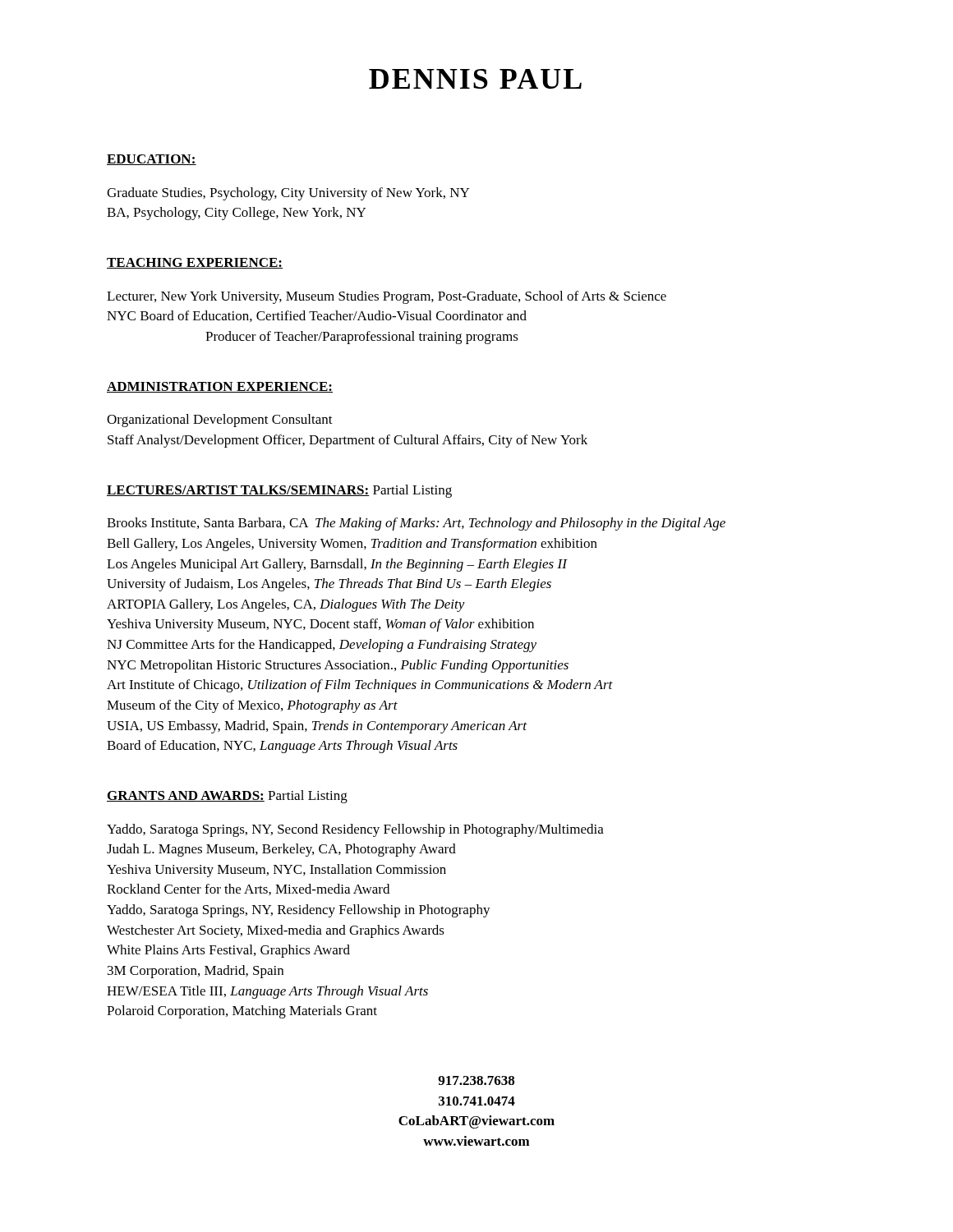Screen dimensions: 1232x953
Task: Click on the text block that reads "Graduate Studies, Psychology, City University of New"
Action: 288,203
